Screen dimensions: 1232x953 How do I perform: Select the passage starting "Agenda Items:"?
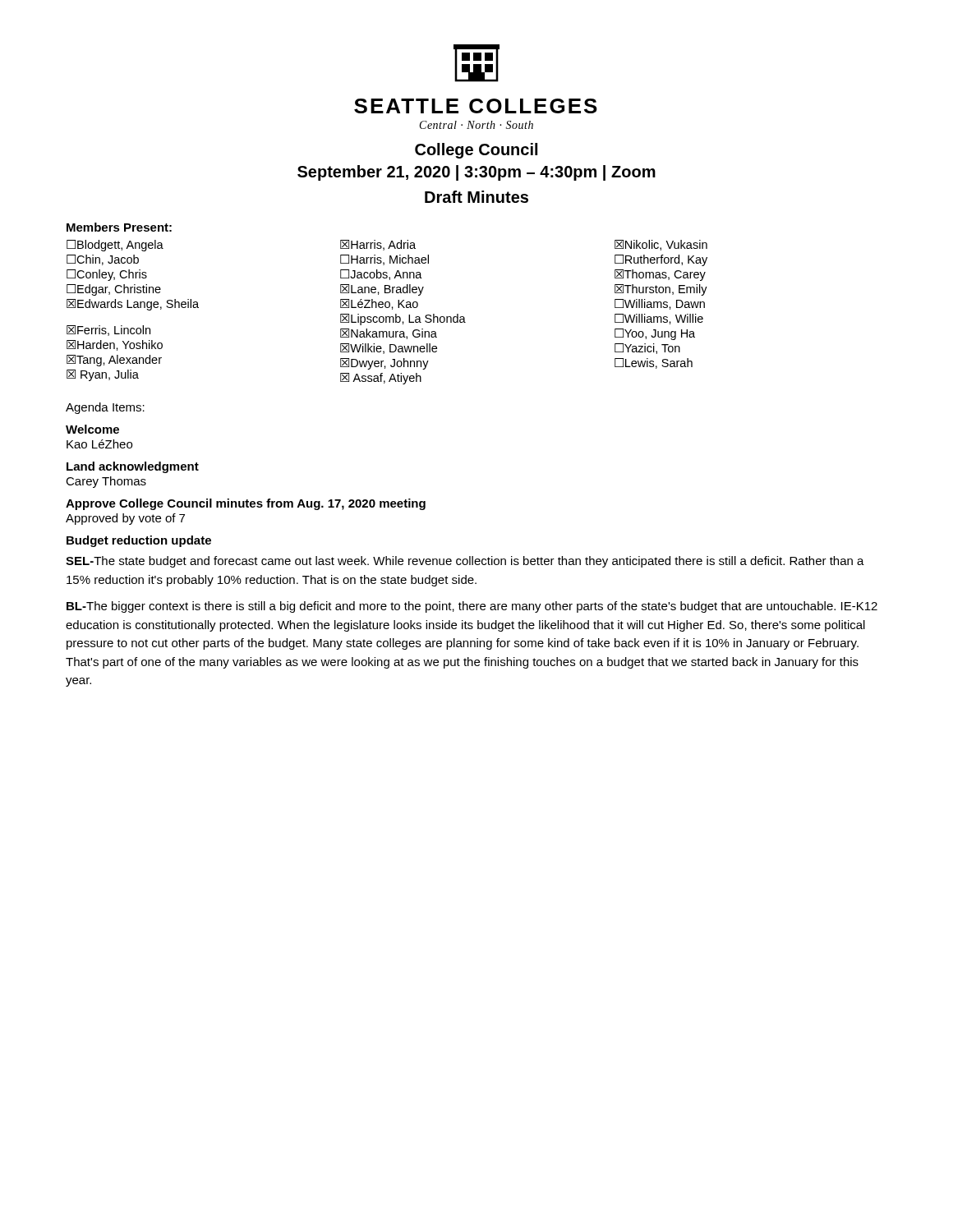tap(105, 407)
